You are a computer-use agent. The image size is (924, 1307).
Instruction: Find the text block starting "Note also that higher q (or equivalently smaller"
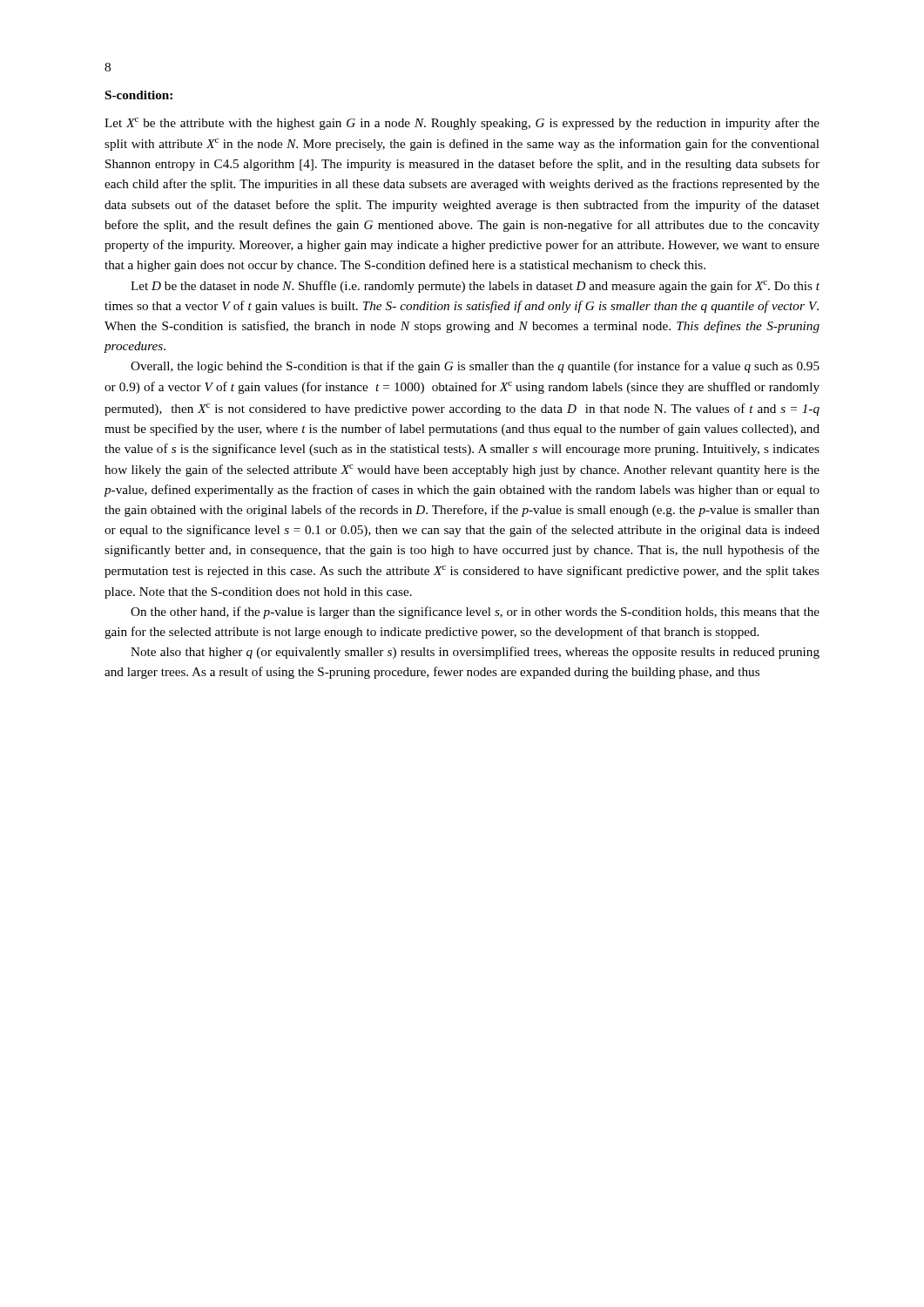coord(462,661)
